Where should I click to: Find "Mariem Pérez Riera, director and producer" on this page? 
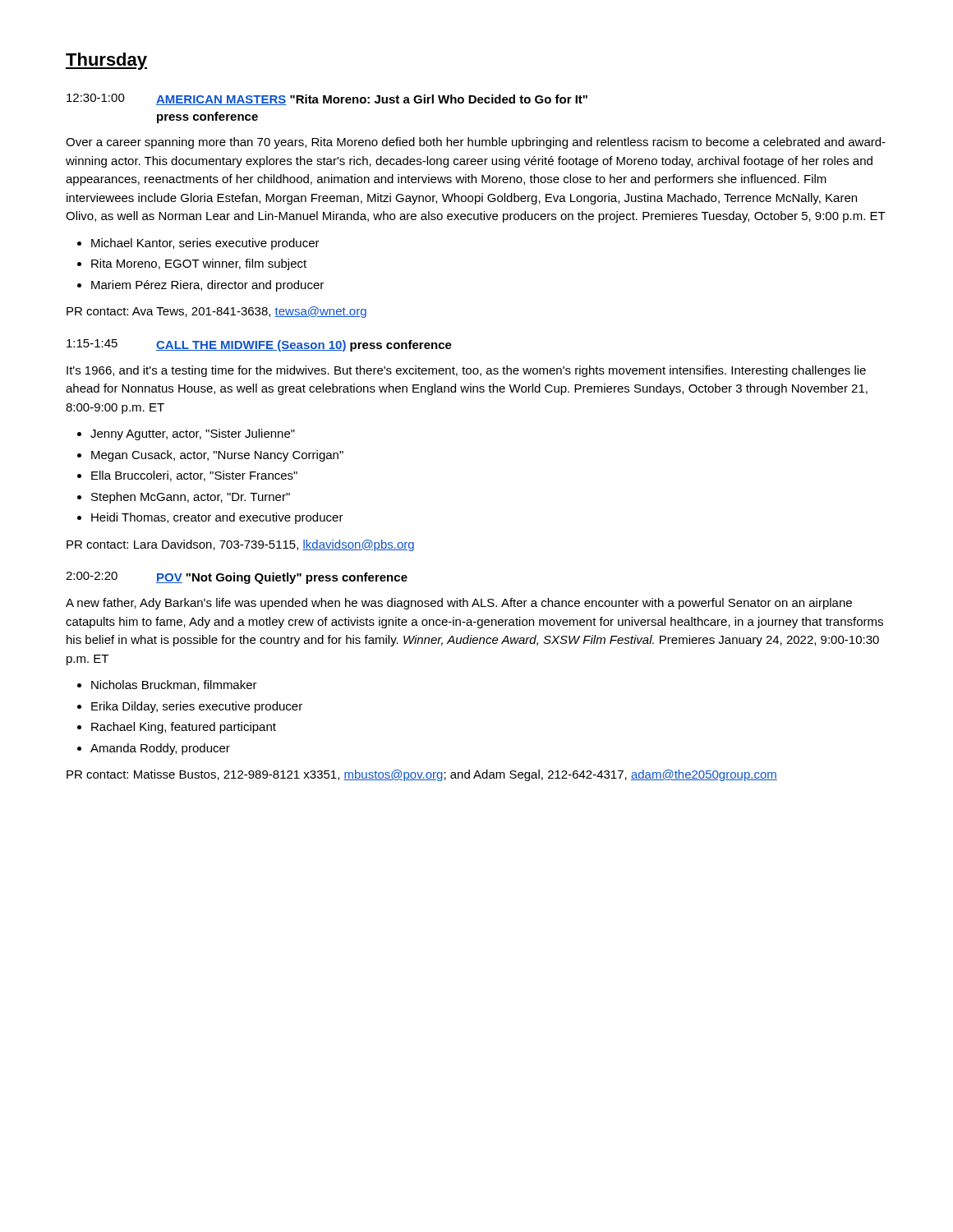pyautogui.click(x=207, y=284)
